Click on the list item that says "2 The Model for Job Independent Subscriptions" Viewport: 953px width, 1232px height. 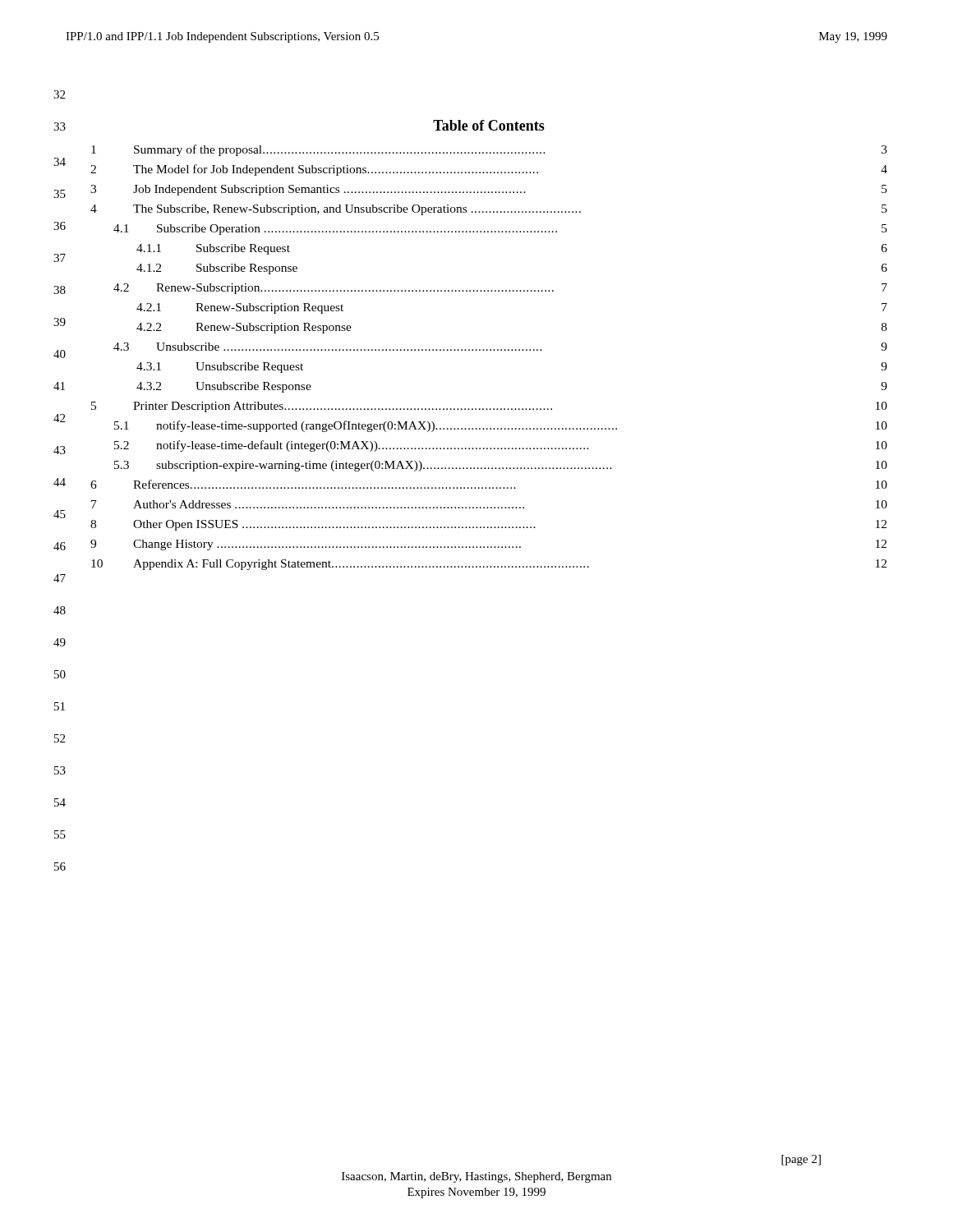[489, 169]
